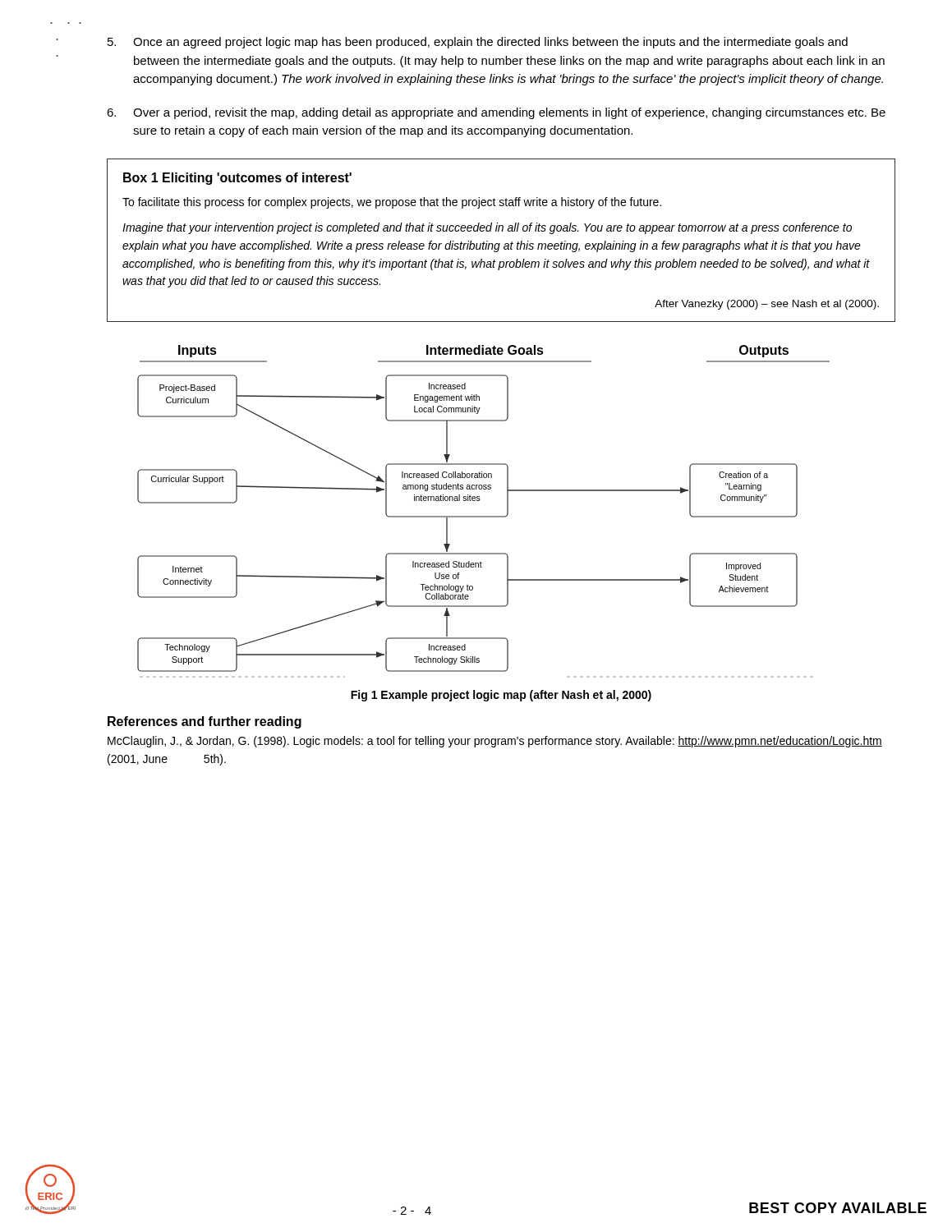Find the block on this page that starts "6. Over a period, revisit the"
Viewport: 952px width, 1232px height.
pyautogui.click(x=501, y=122)
